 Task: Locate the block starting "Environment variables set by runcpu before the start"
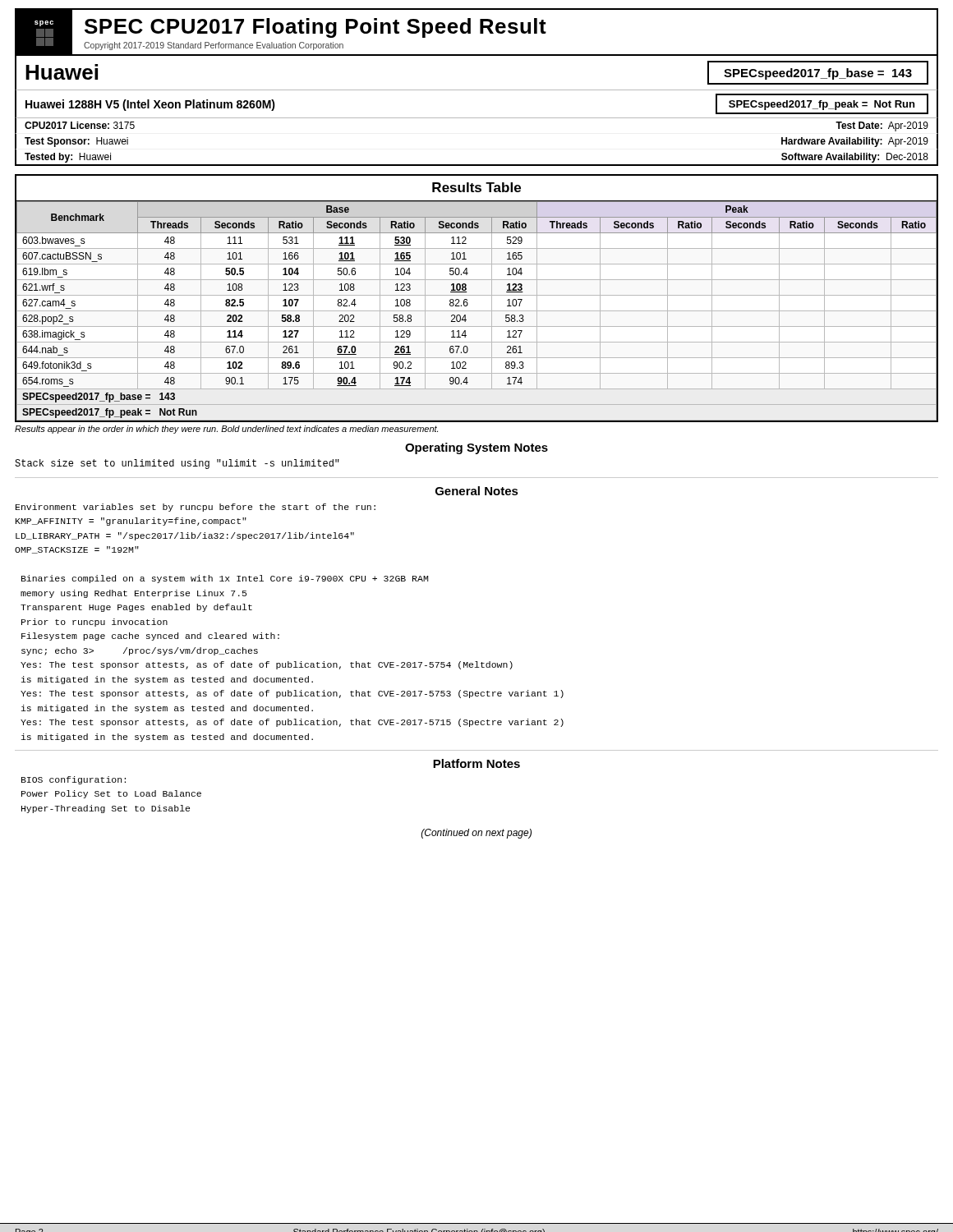(x=196, y=508)
